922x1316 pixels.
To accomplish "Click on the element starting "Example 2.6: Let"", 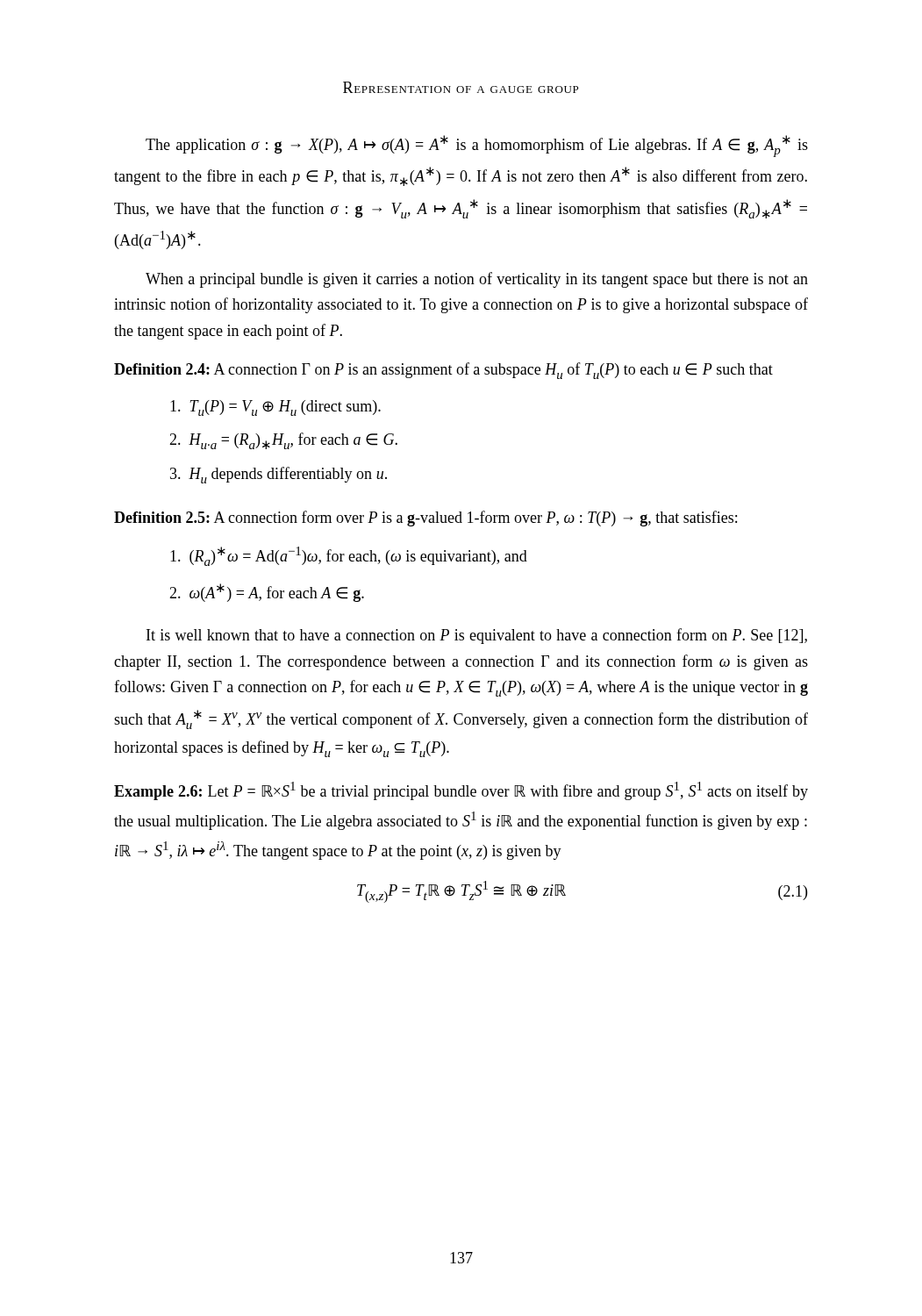I will point(461,819).
